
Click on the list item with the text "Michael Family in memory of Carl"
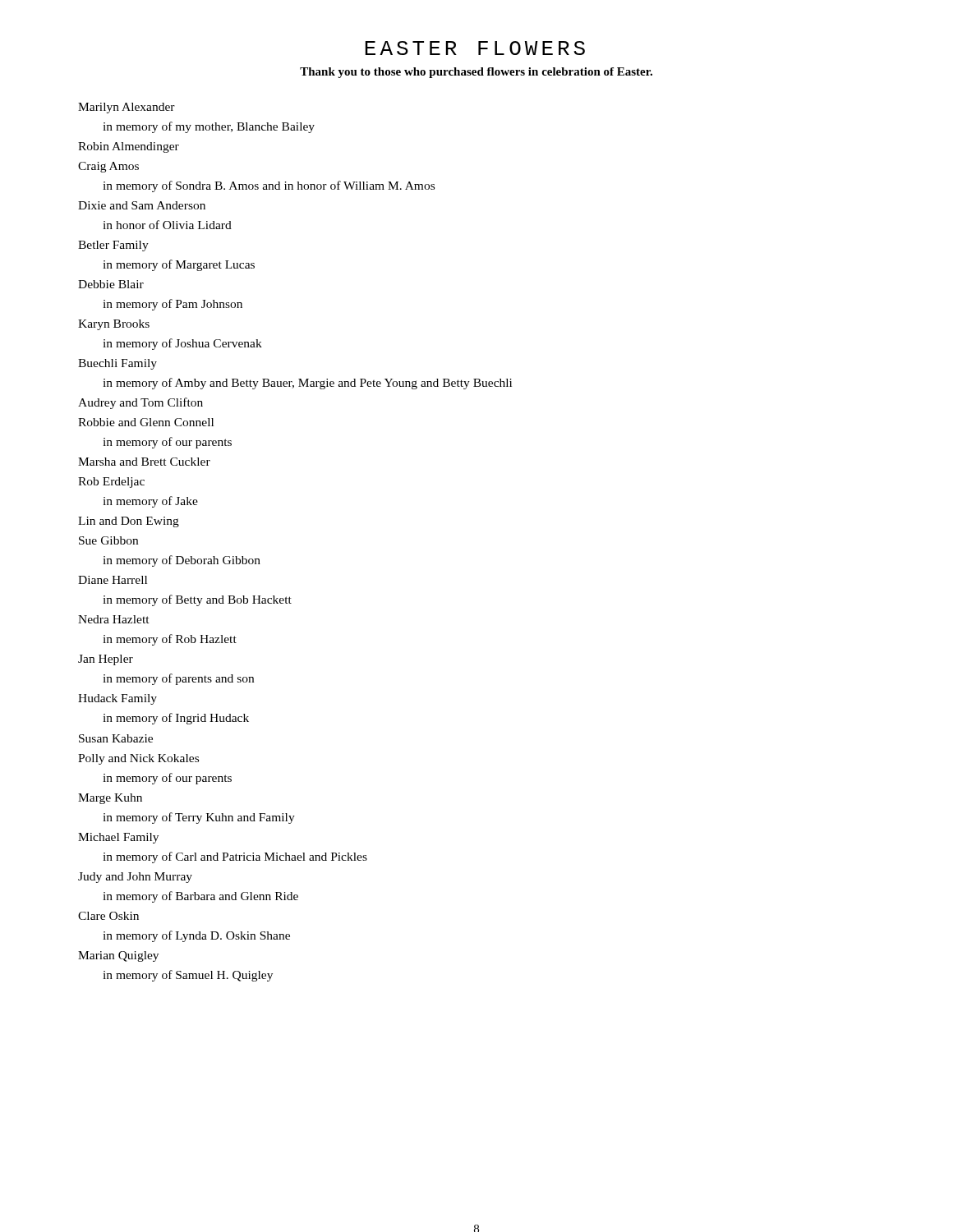tap(118, 838)
